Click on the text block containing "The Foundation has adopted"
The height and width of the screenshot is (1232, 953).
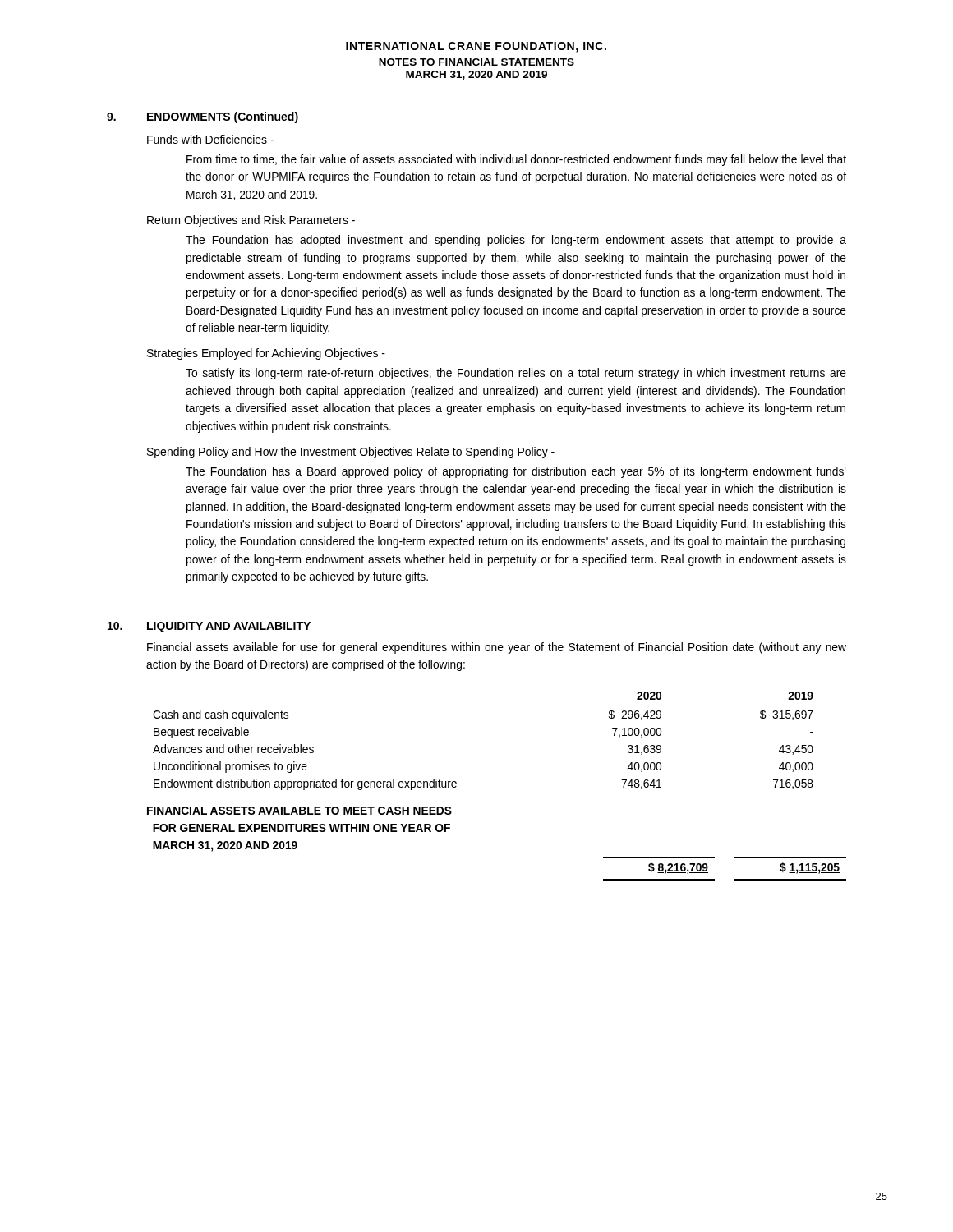pyautogui.click(x=516, y=284)
